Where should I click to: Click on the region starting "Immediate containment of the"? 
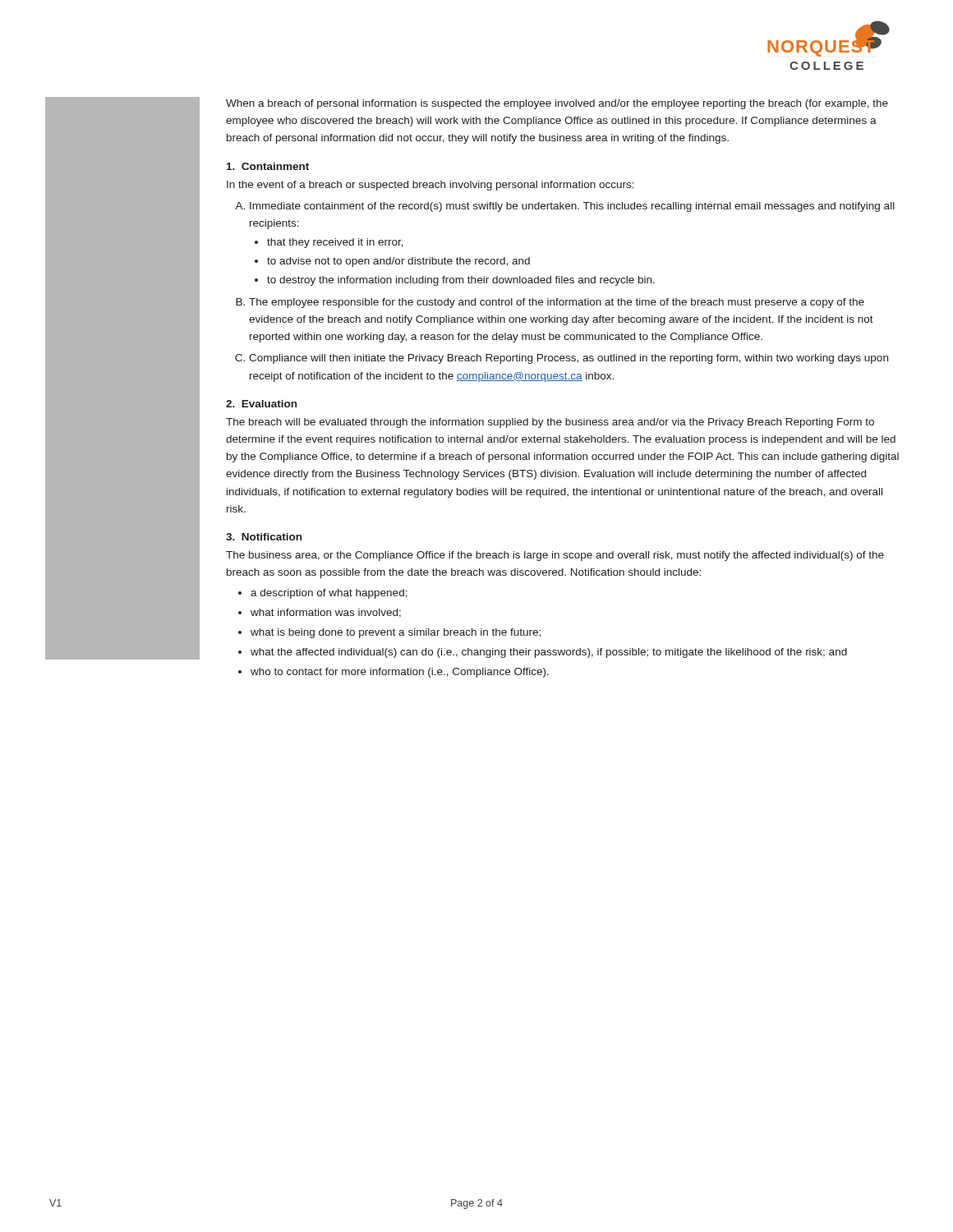572,207
